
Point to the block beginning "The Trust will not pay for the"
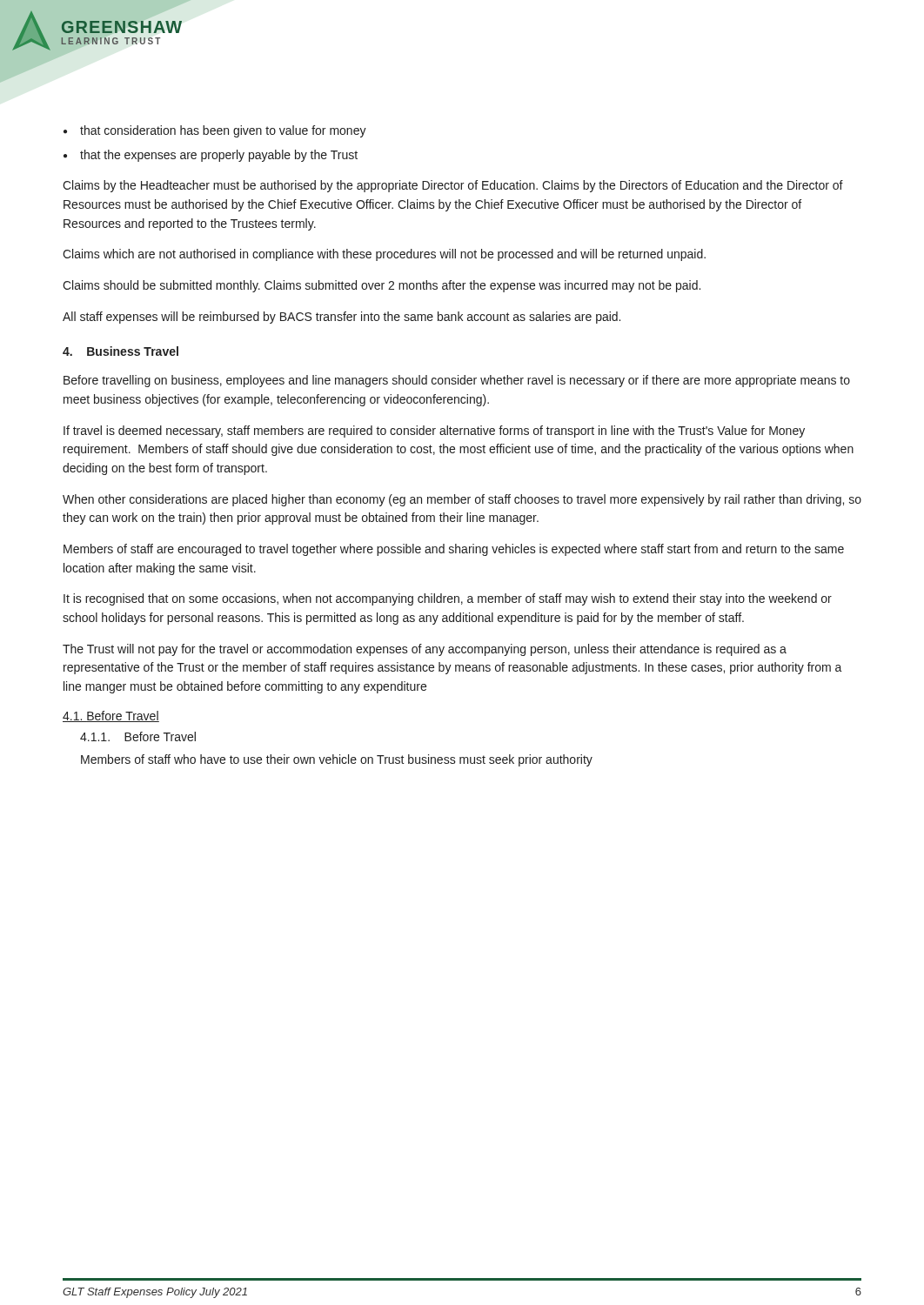(462, 668)
